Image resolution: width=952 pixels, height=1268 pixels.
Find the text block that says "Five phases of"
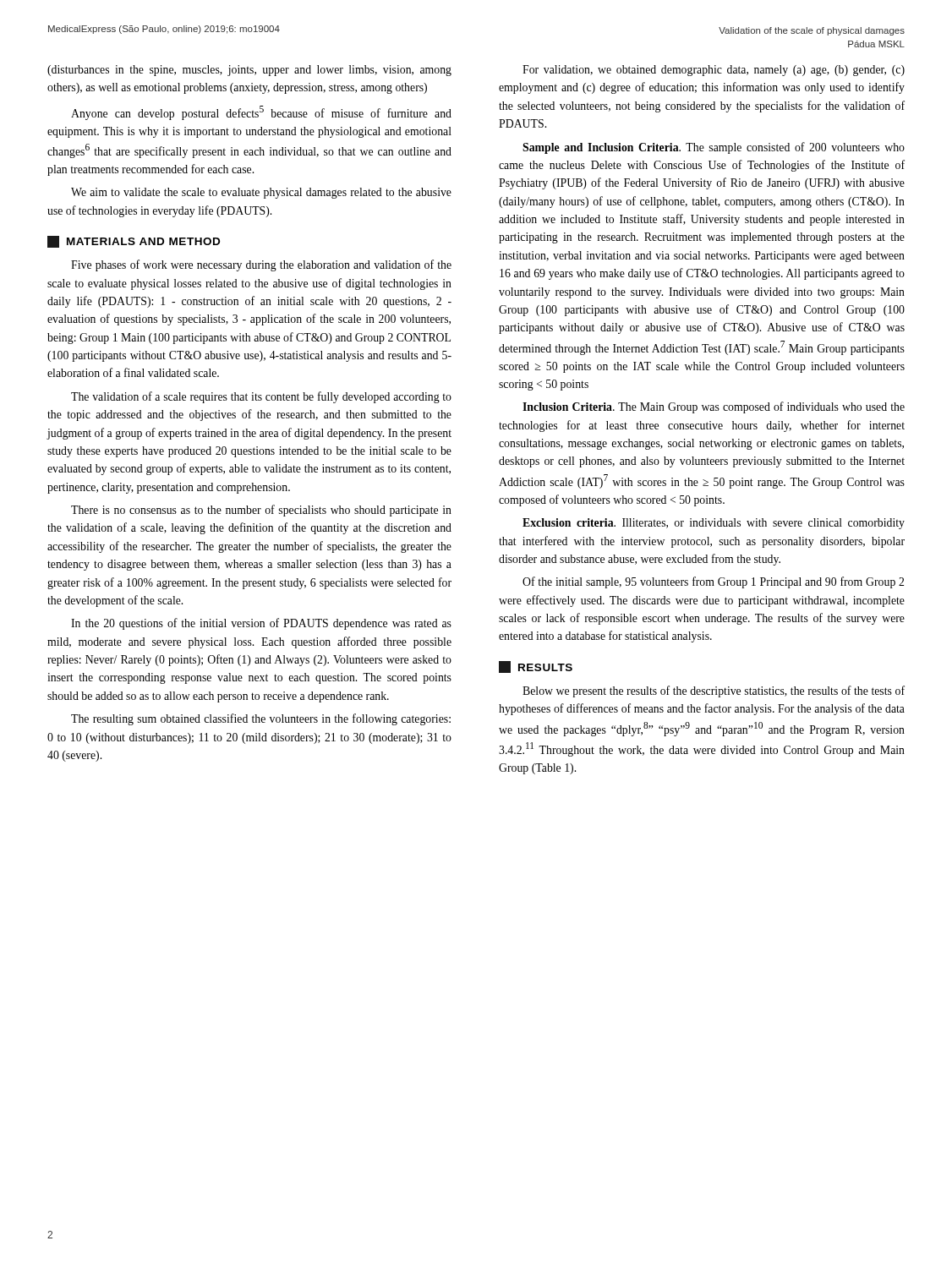[x=249, y=510]
